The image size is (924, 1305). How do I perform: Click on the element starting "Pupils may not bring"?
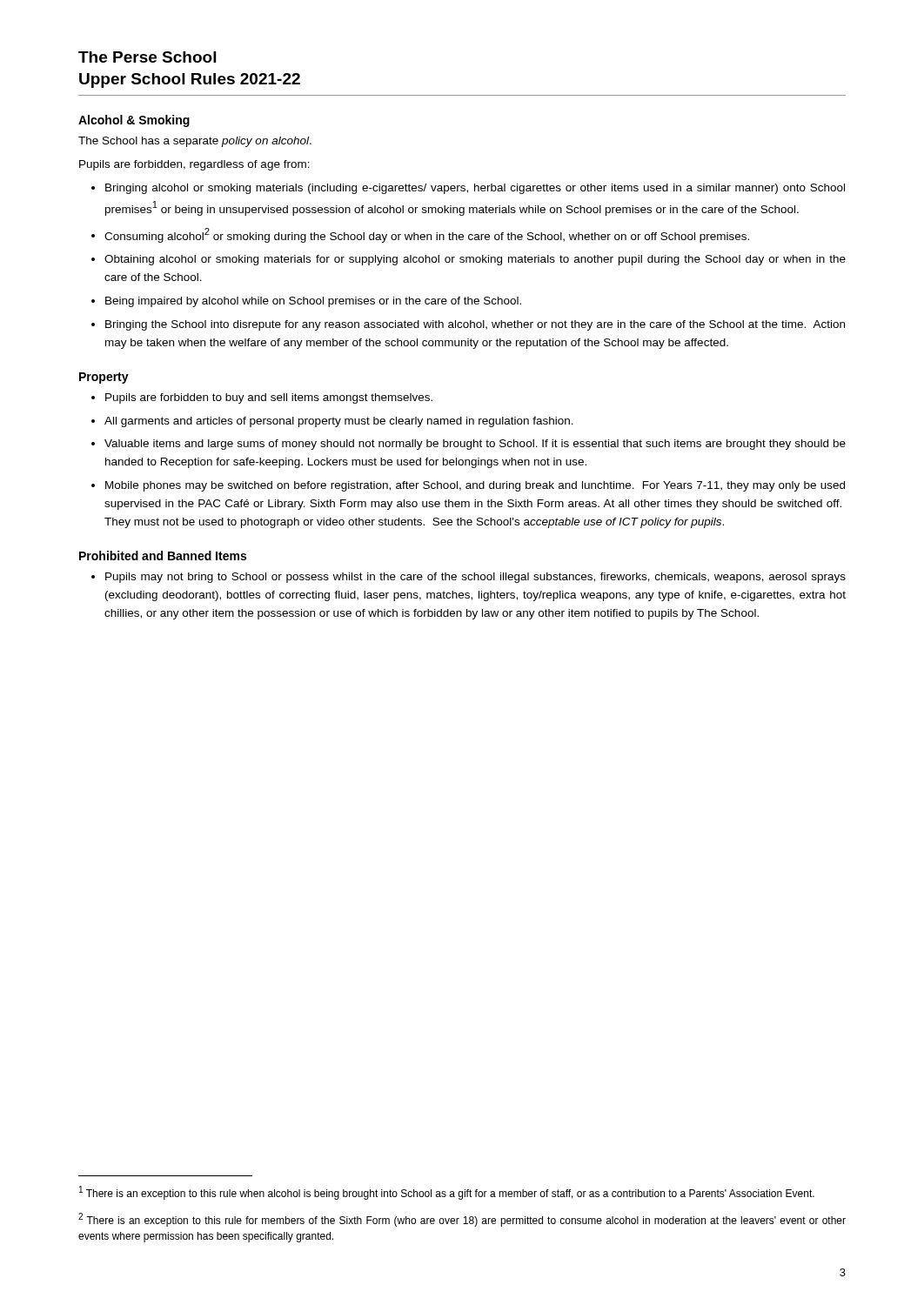coord(475,595)
